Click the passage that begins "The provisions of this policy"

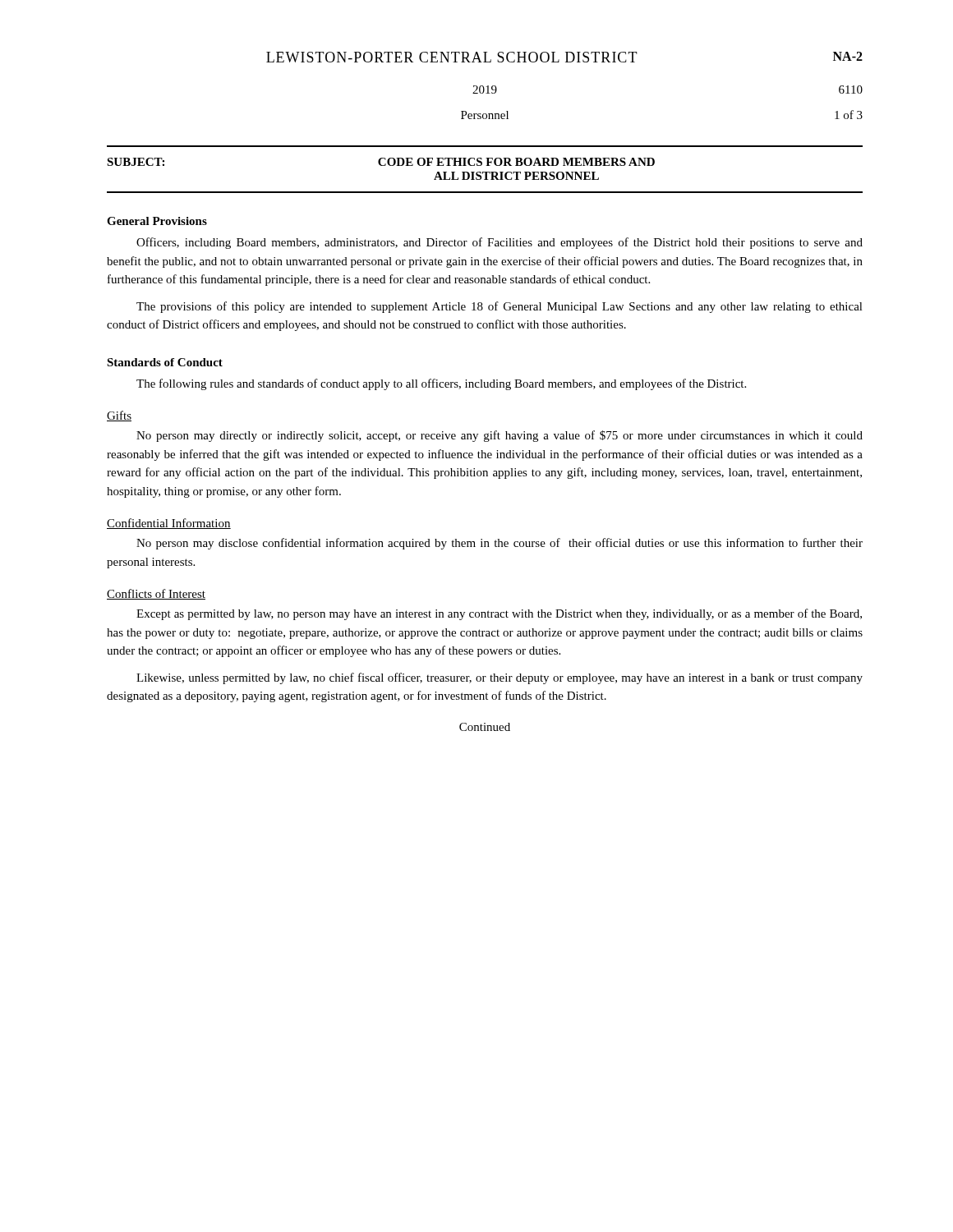click(485, 315)
